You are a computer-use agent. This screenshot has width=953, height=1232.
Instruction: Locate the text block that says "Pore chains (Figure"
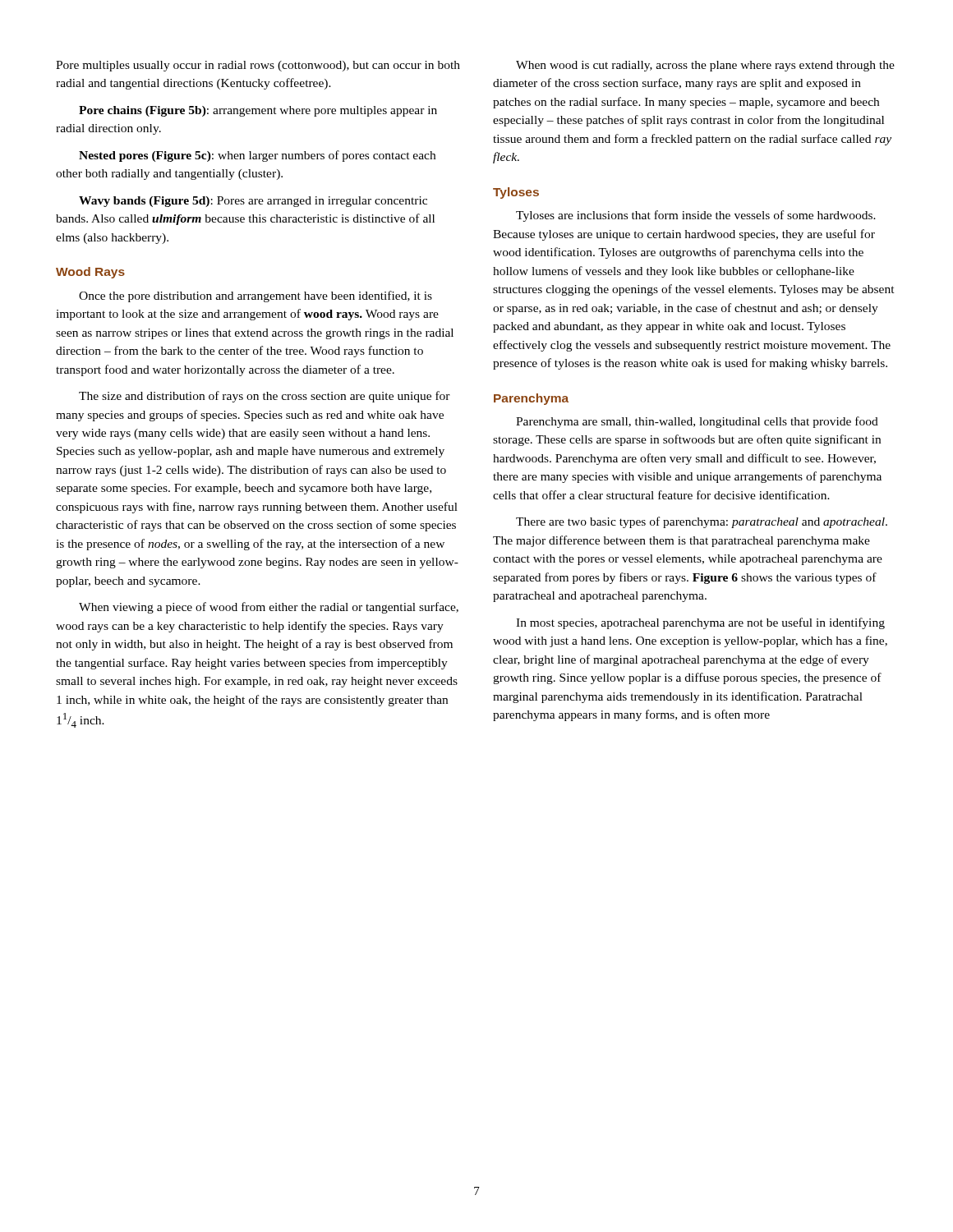(258, 119)
